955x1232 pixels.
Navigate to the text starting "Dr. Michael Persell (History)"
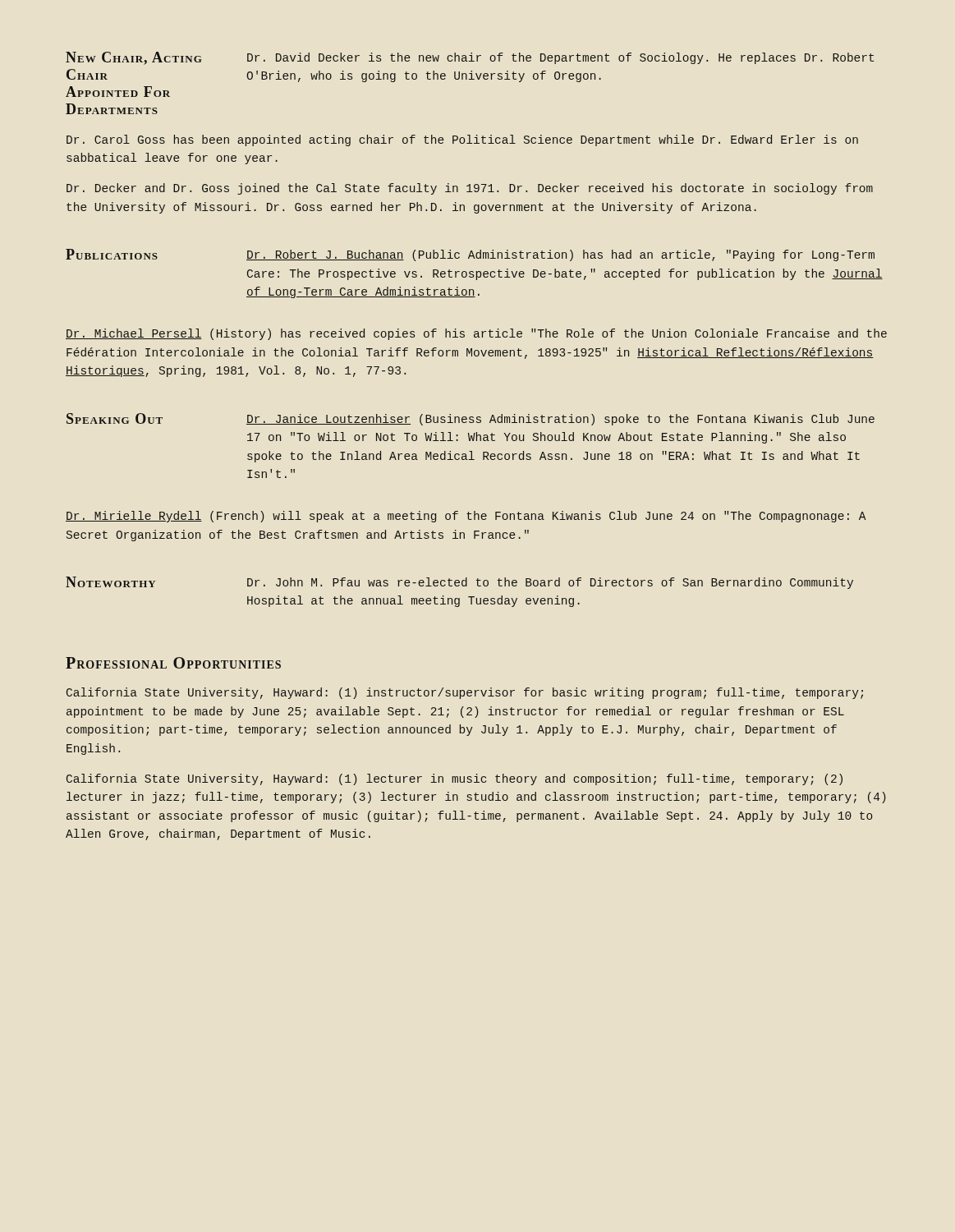pos(478,353)
